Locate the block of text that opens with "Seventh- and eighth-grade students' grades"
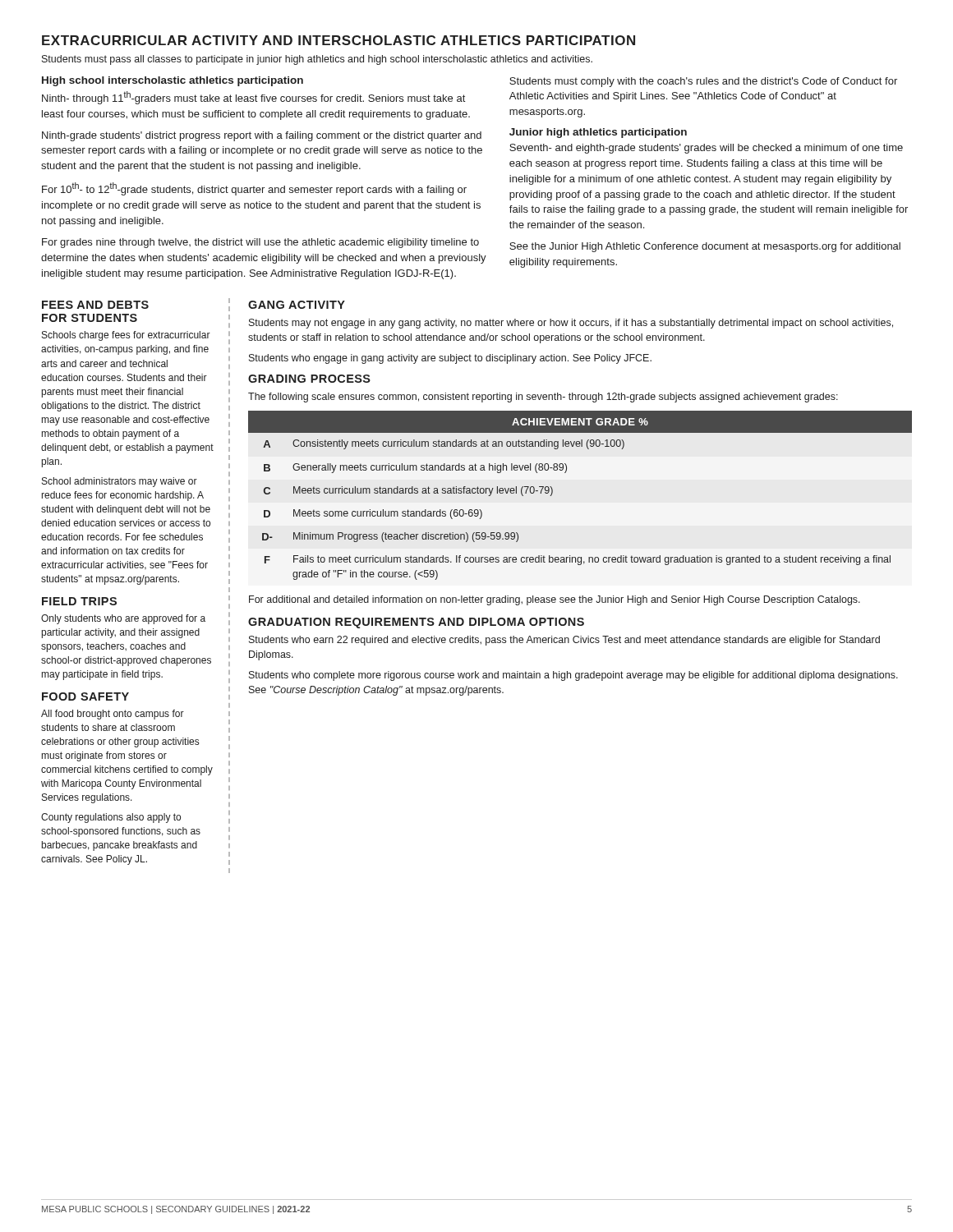 [x=711, y=205]
